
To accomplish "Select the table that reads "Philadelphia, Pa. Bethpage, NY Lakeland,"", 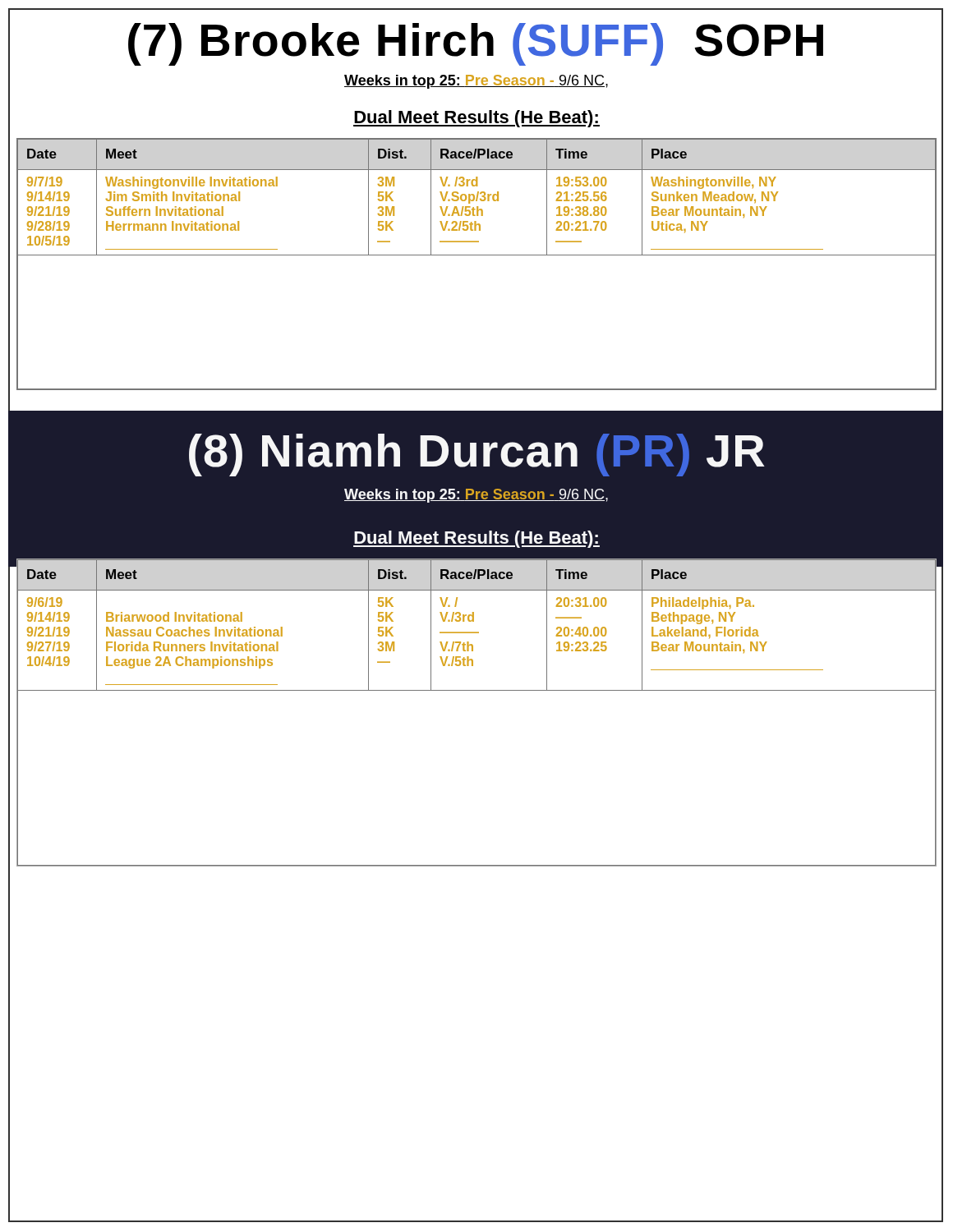I will (476, 712).
